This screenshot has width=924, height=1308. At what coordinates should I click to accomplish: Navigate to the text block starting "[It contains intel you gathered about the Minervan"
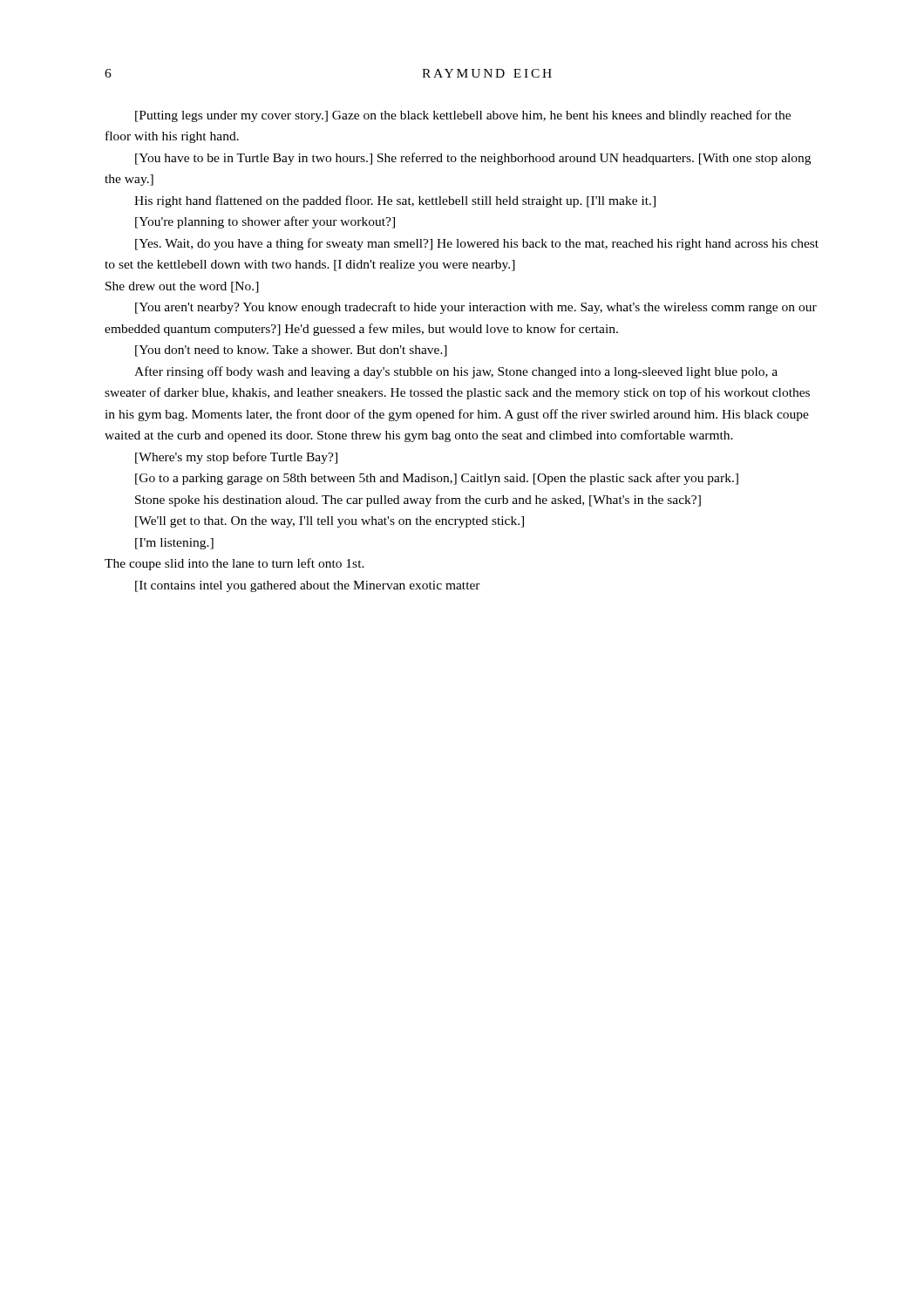[462, 585]
